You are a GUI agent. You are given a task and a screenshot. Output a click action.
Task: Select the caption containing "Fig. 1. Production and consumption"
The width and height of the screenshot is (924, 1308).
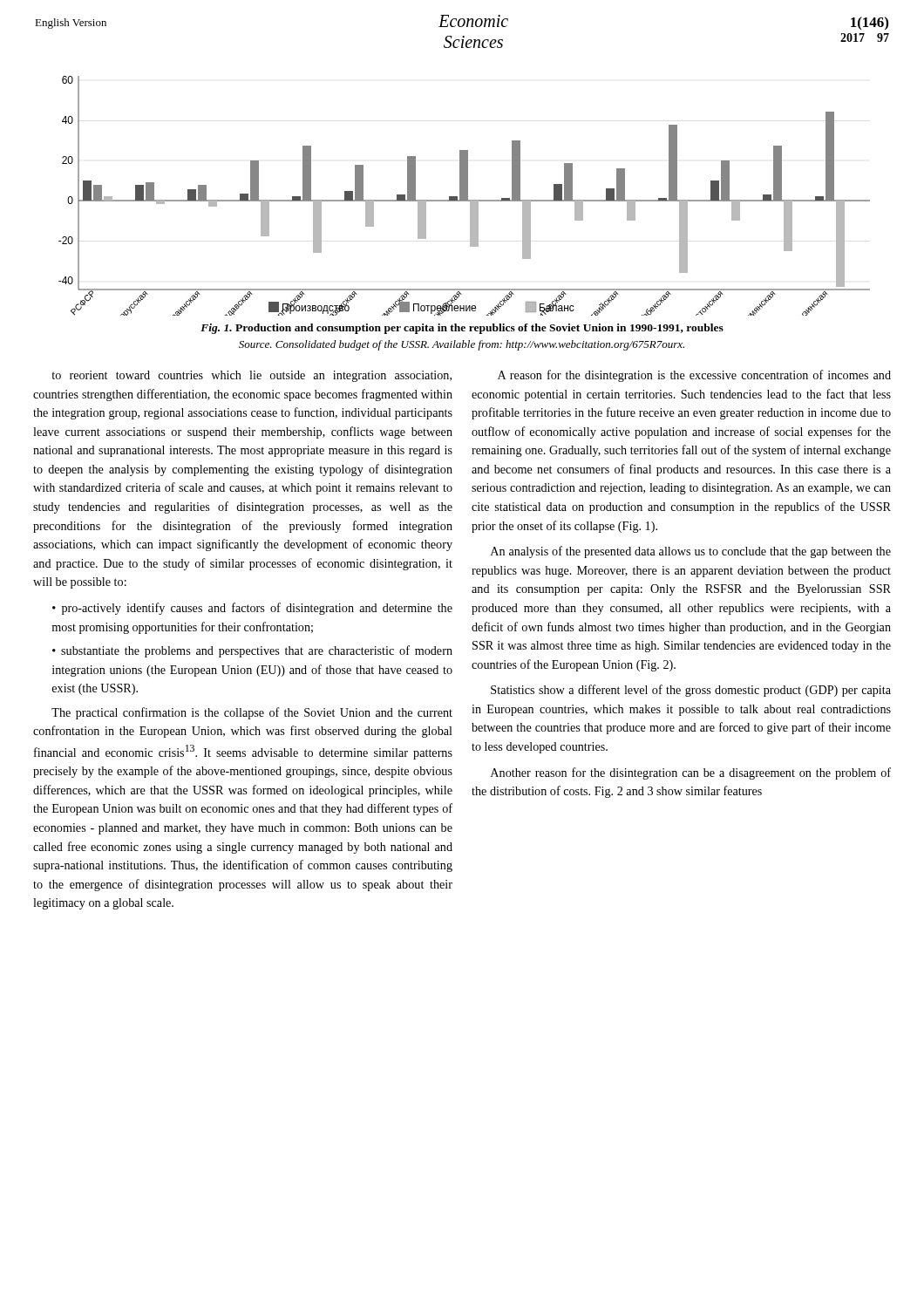click(462, 327)
